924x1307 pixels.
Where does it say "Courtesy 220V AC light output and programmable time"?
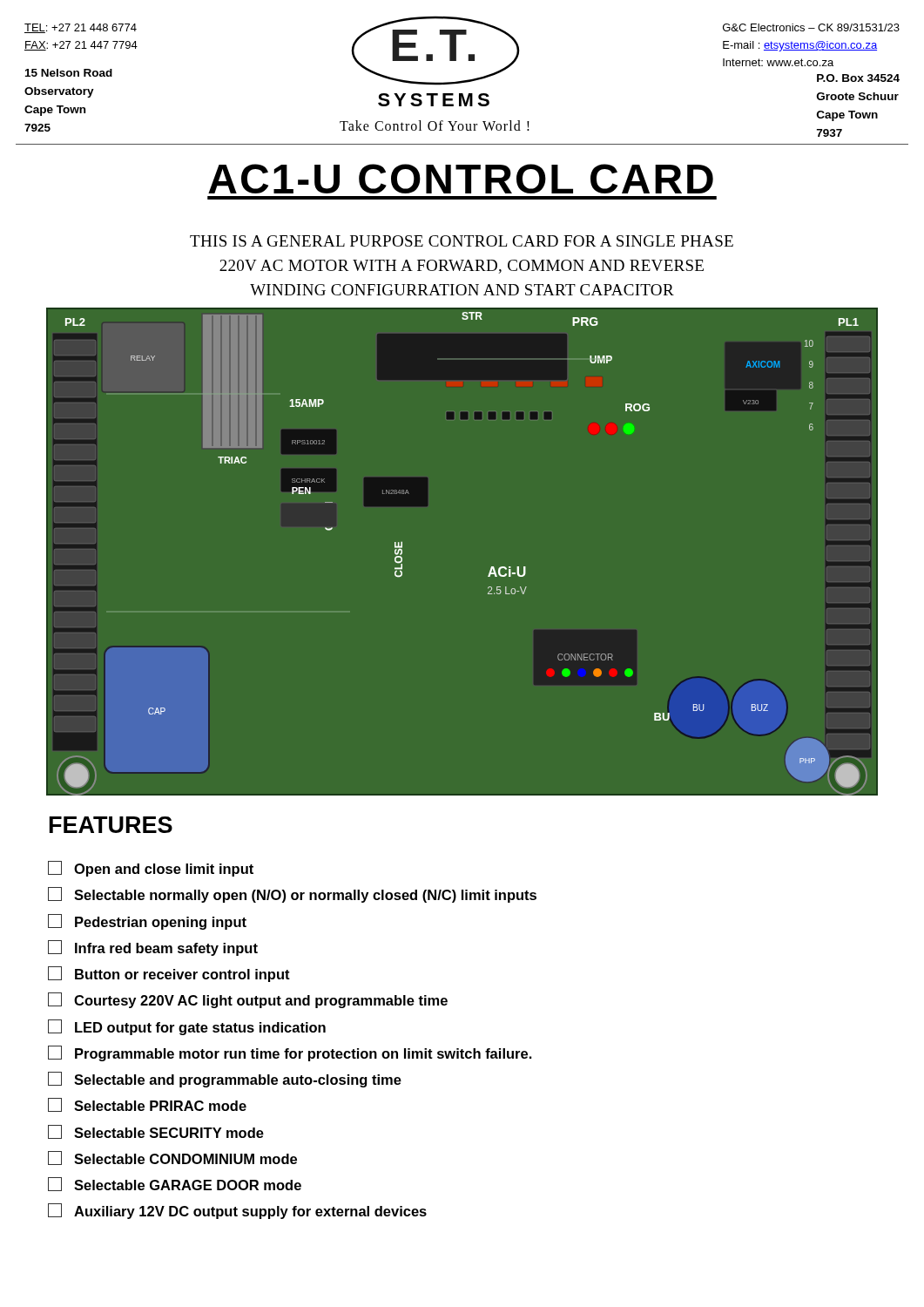click(248, 1001)
